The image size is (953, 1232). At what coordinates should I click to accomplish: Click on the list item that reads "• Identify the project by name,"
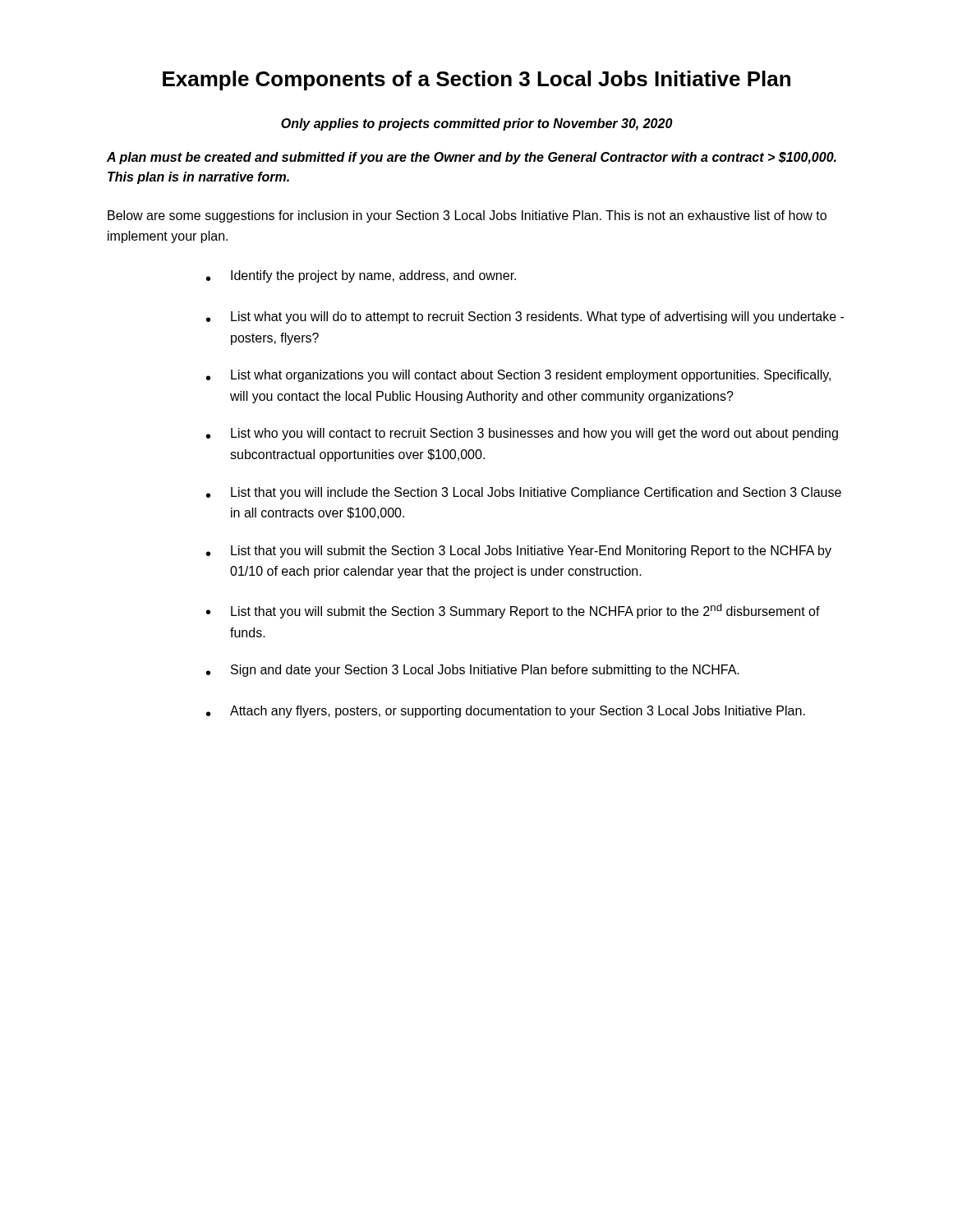tap(526, 278)
